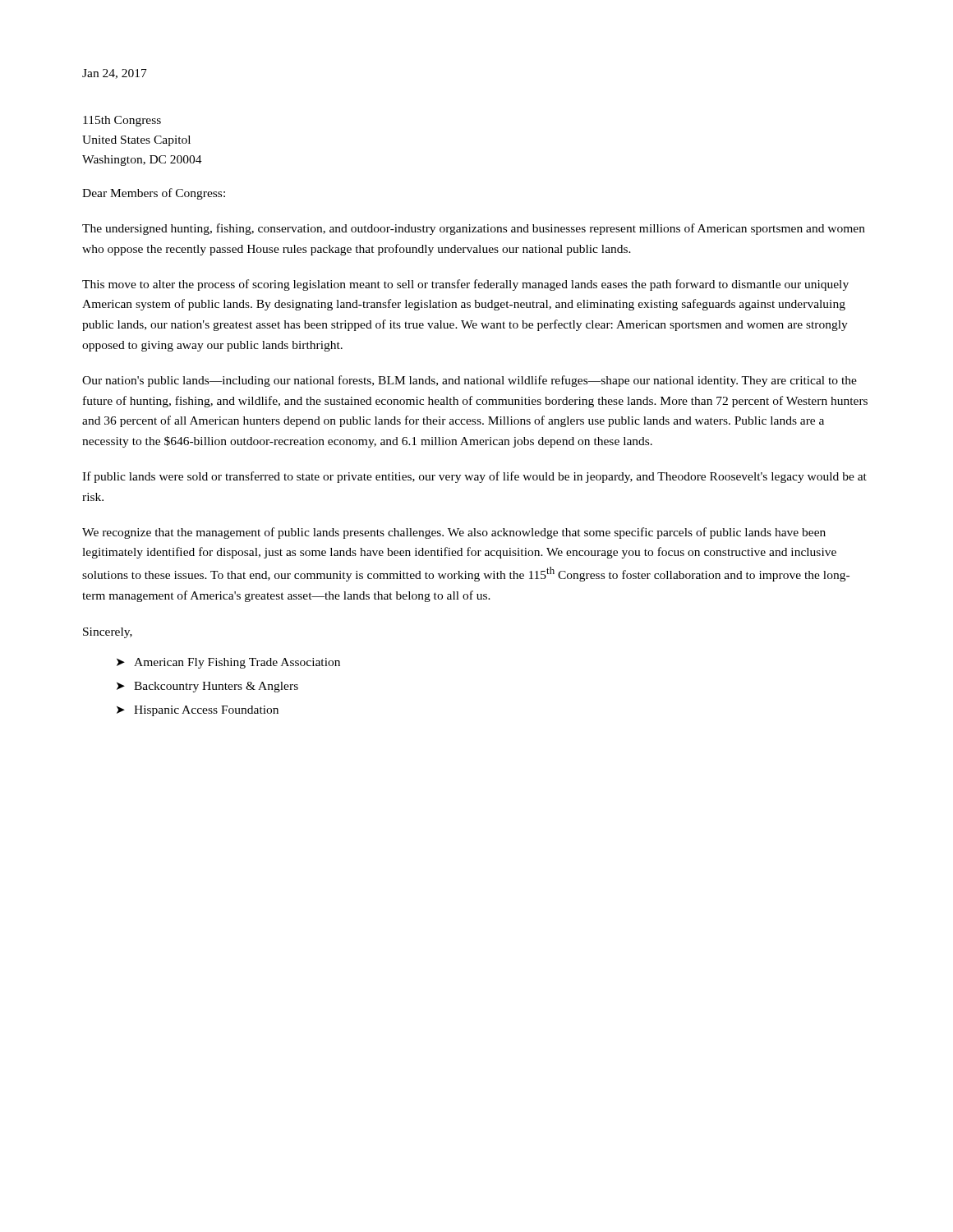Locate the text starting "➤ American Fly Fishing Trade Association"
Image resolution: width=953 pixels, height=1232 pixels.
coord(228,662)
